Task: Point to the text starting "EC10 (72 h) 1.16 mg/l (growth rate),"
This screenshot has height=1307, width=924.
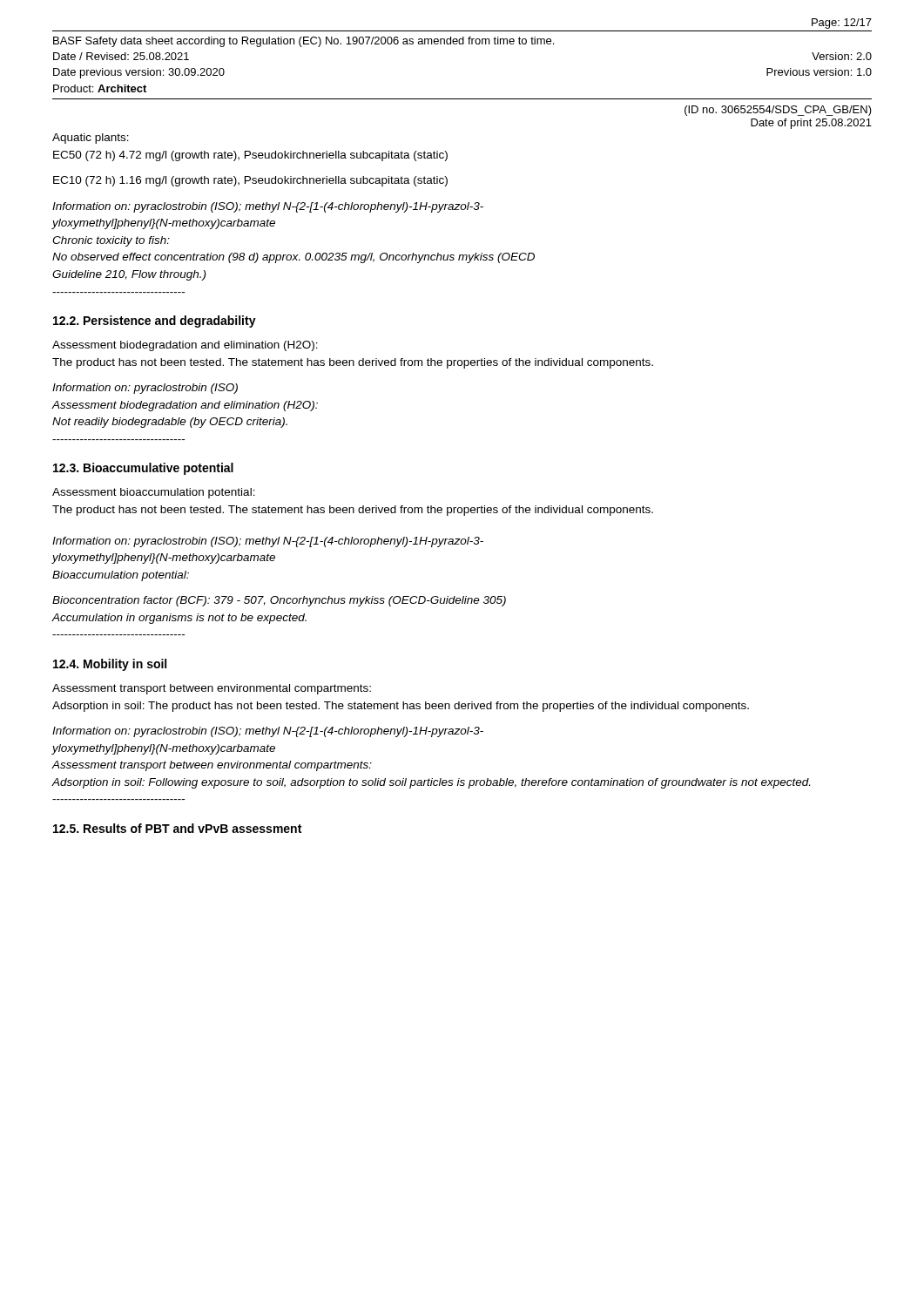Action: (250, 180)
